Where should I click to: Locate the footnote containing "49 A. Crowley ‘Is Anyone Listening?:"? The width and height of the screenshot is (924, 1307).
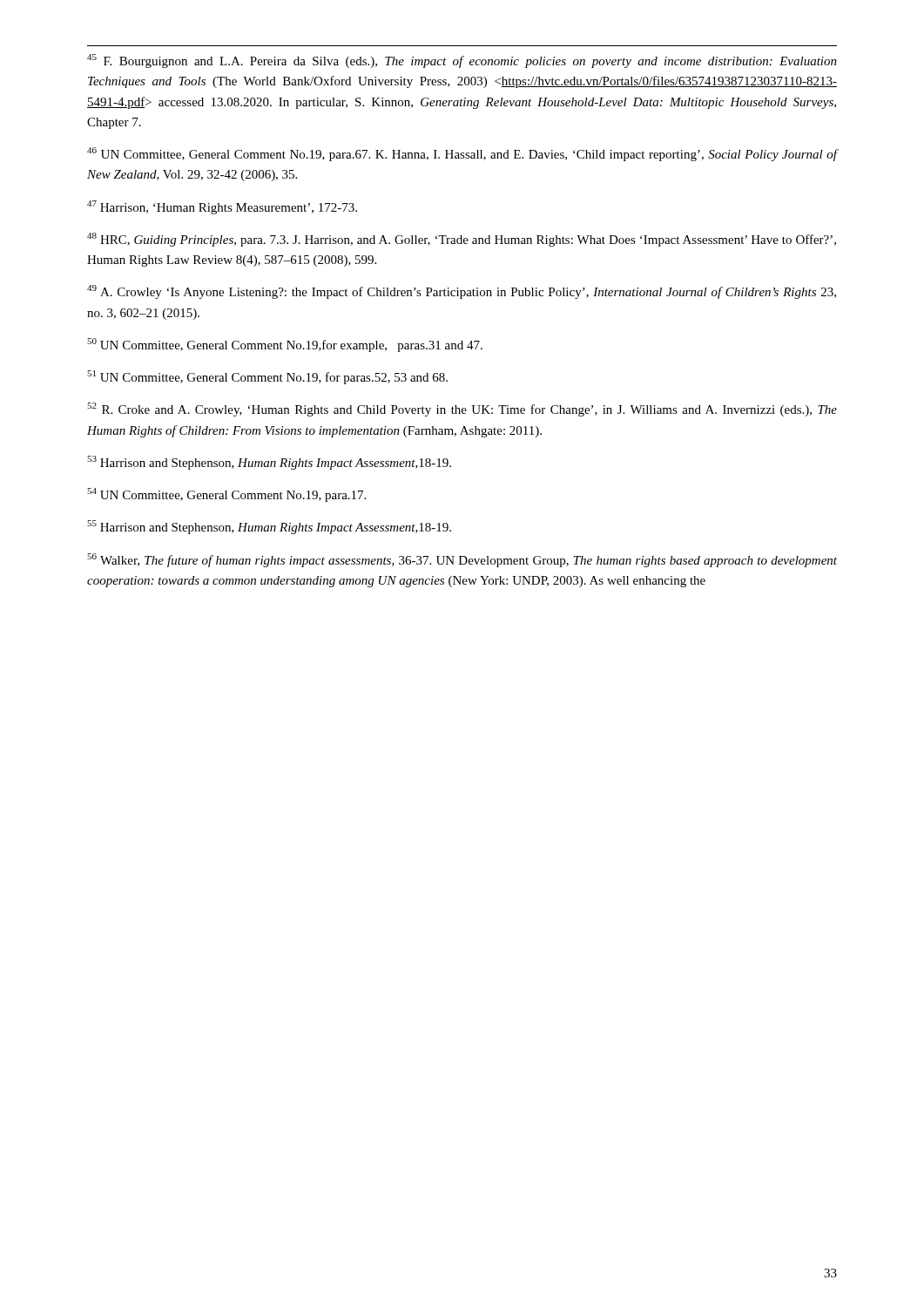pos(462,301)
